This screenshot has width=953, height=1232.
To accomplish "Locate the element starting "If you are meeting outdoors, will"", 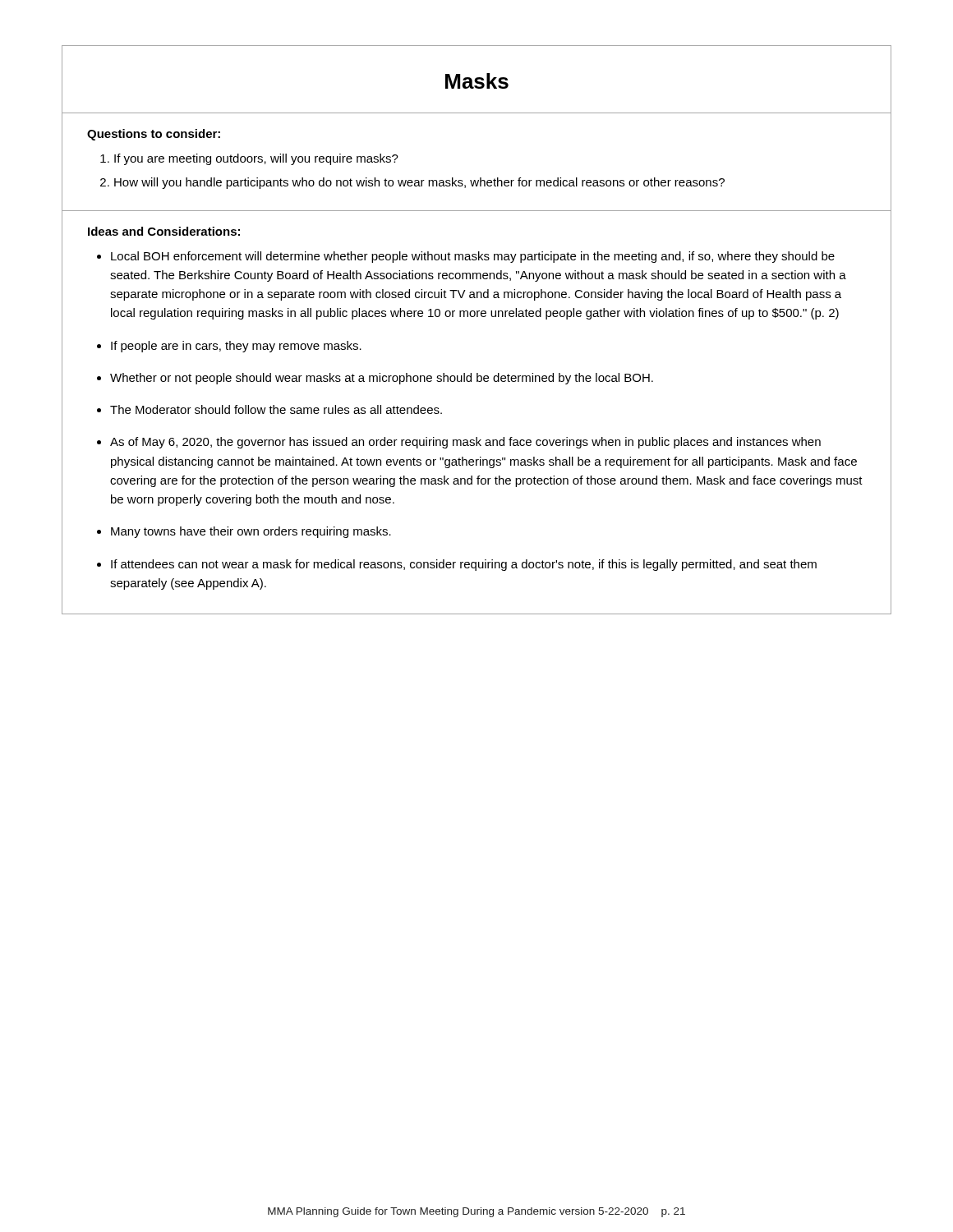I will tap(256, 158).
